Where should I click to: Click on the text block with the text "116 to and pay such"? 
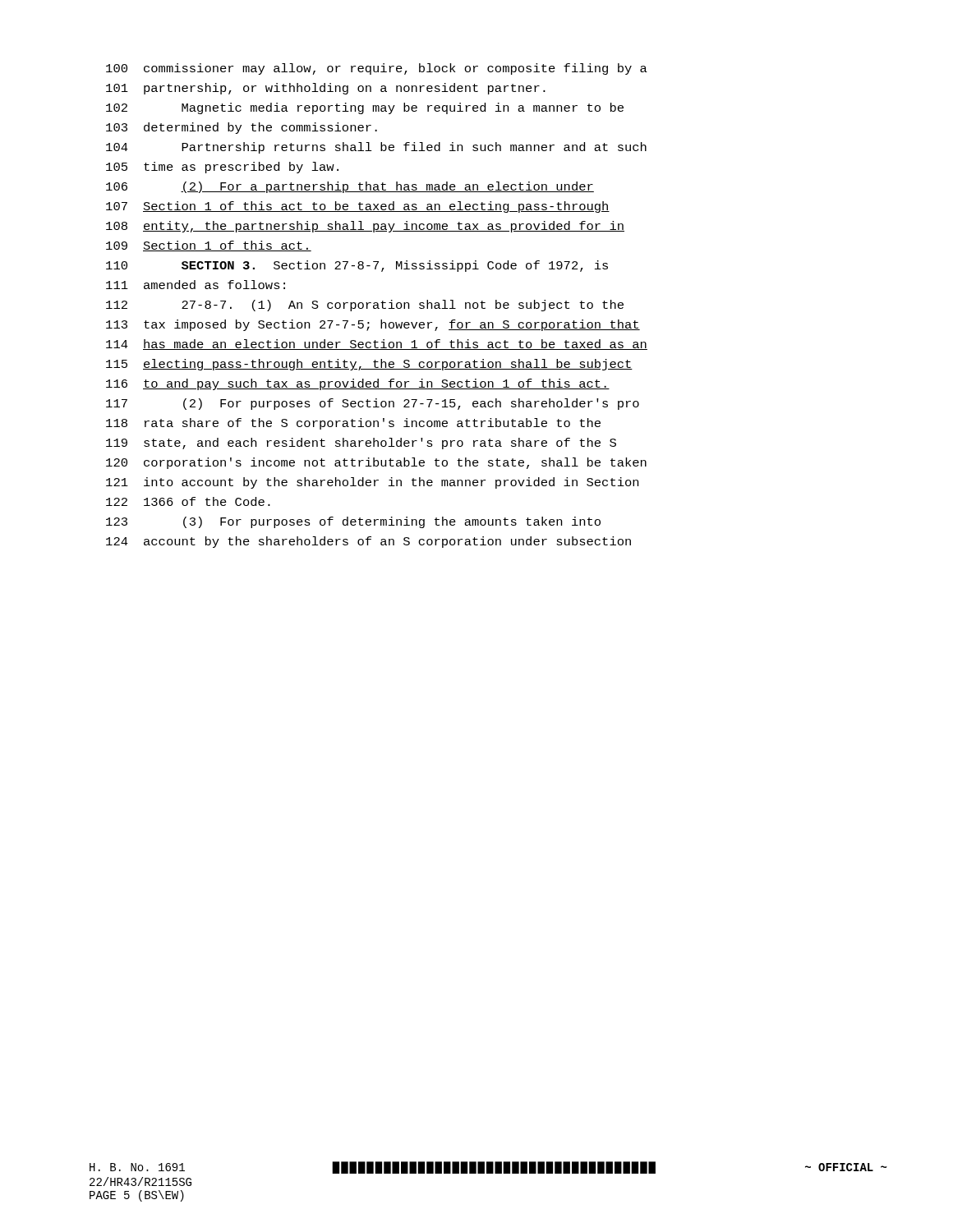488,385
